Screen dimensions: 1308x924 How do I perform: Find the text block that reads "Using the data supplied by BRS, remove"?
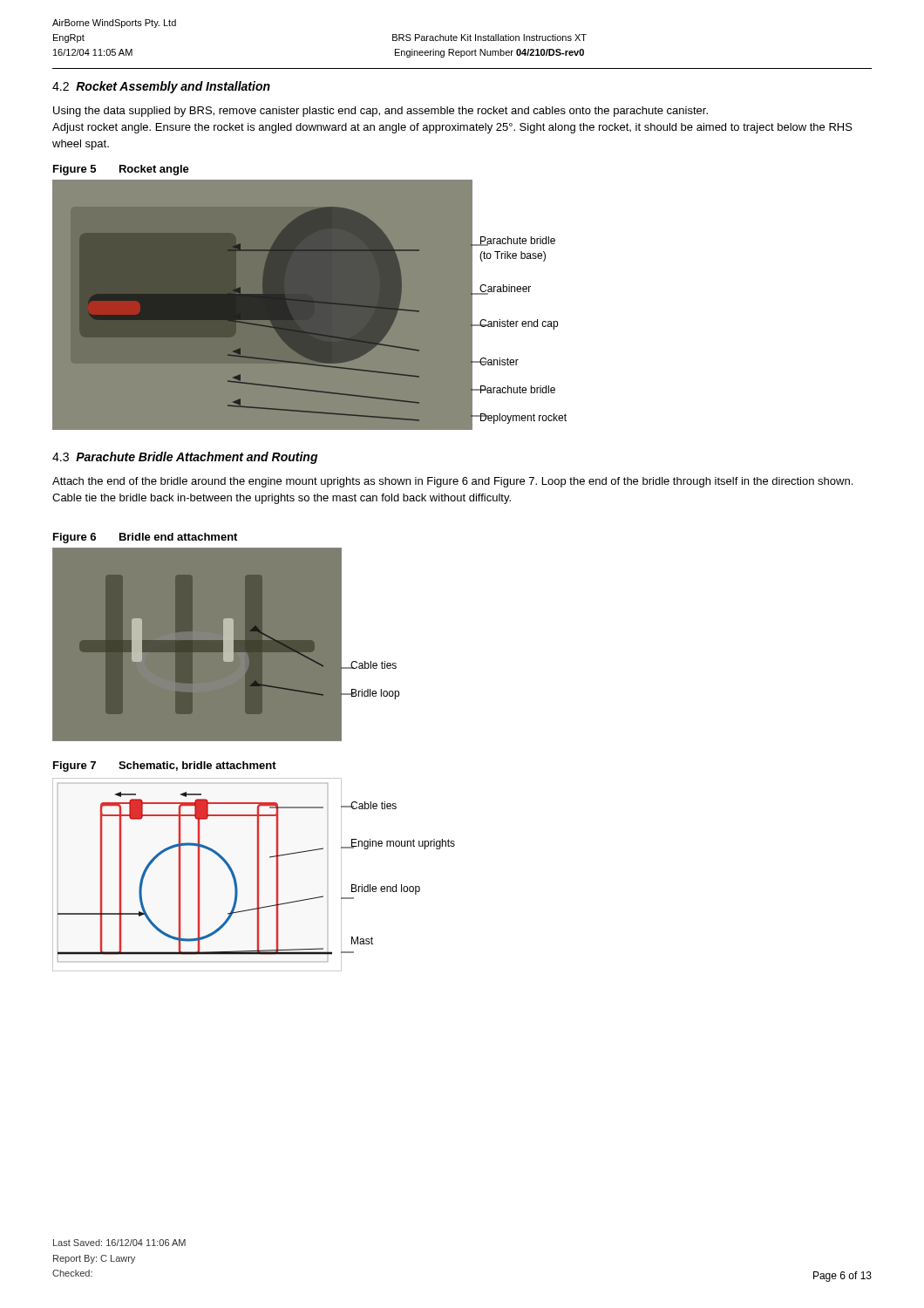pyautogui.click(x=452, y=127)
